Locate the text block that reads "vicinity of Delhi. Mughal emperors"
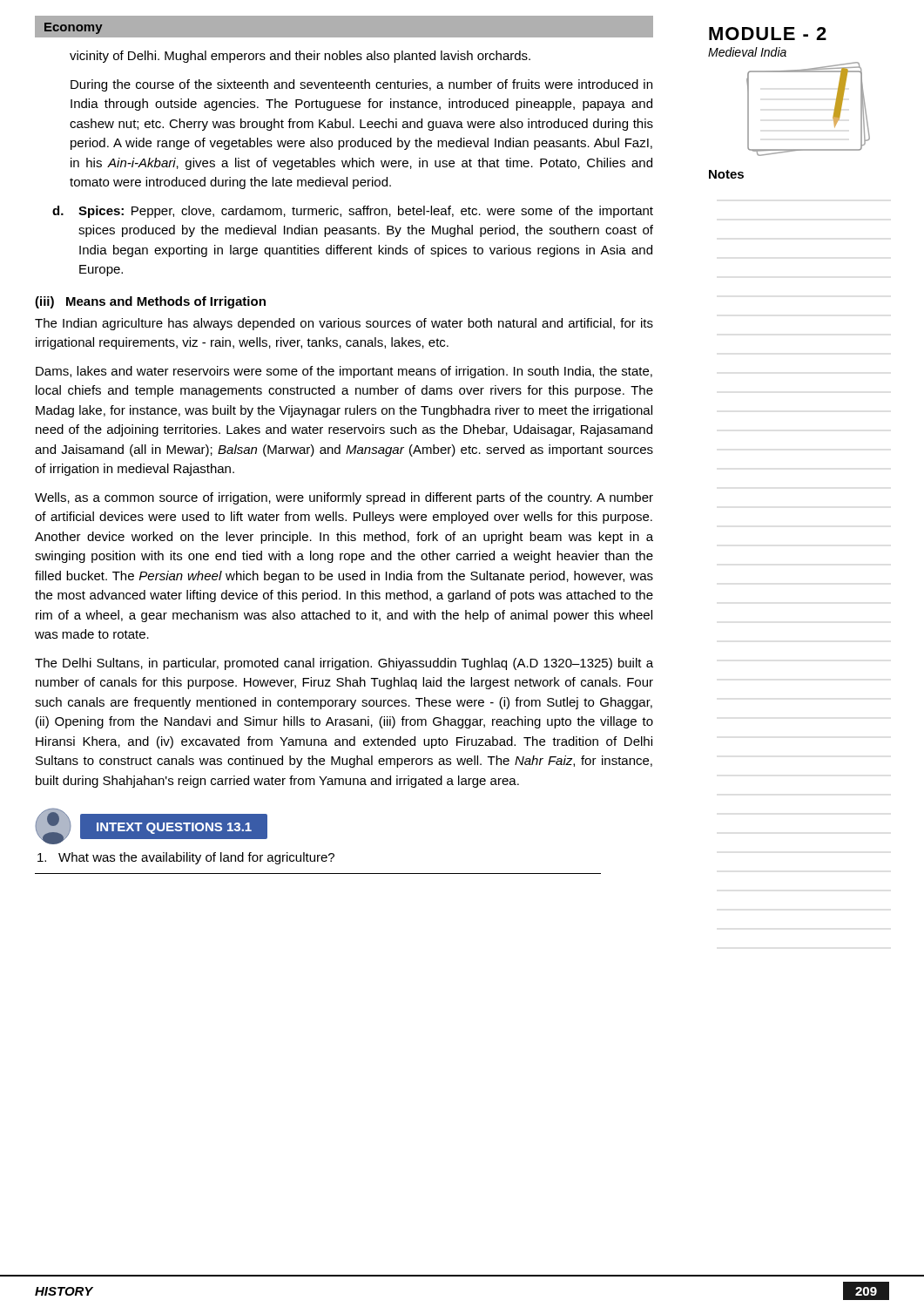 tap(301, 55)
